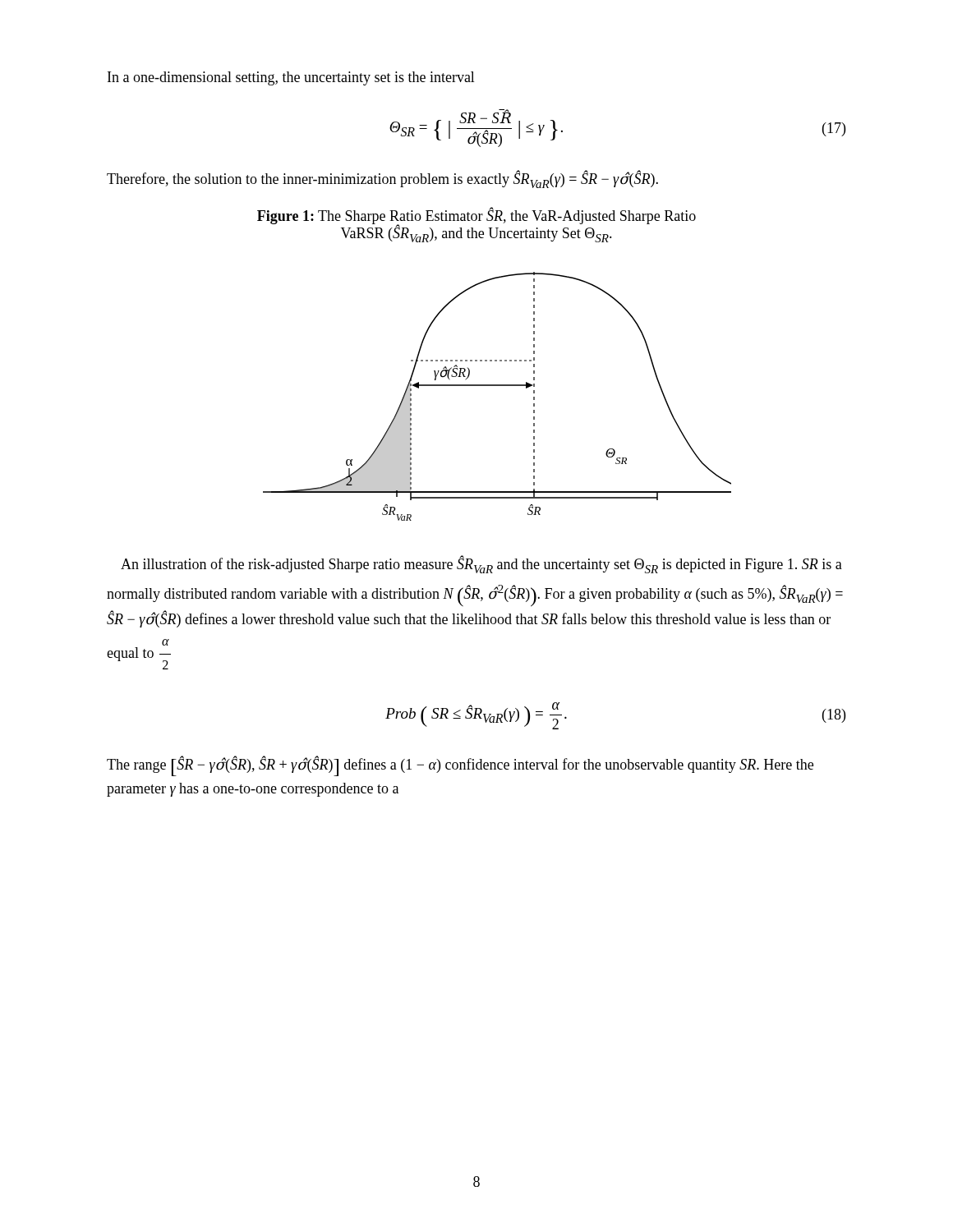Find the caption on this page that starts "Figure 1: The Sharpe Ratio Estimator ŜR,"
This screenshot has width=953, height=1232.
pos(476,226)
